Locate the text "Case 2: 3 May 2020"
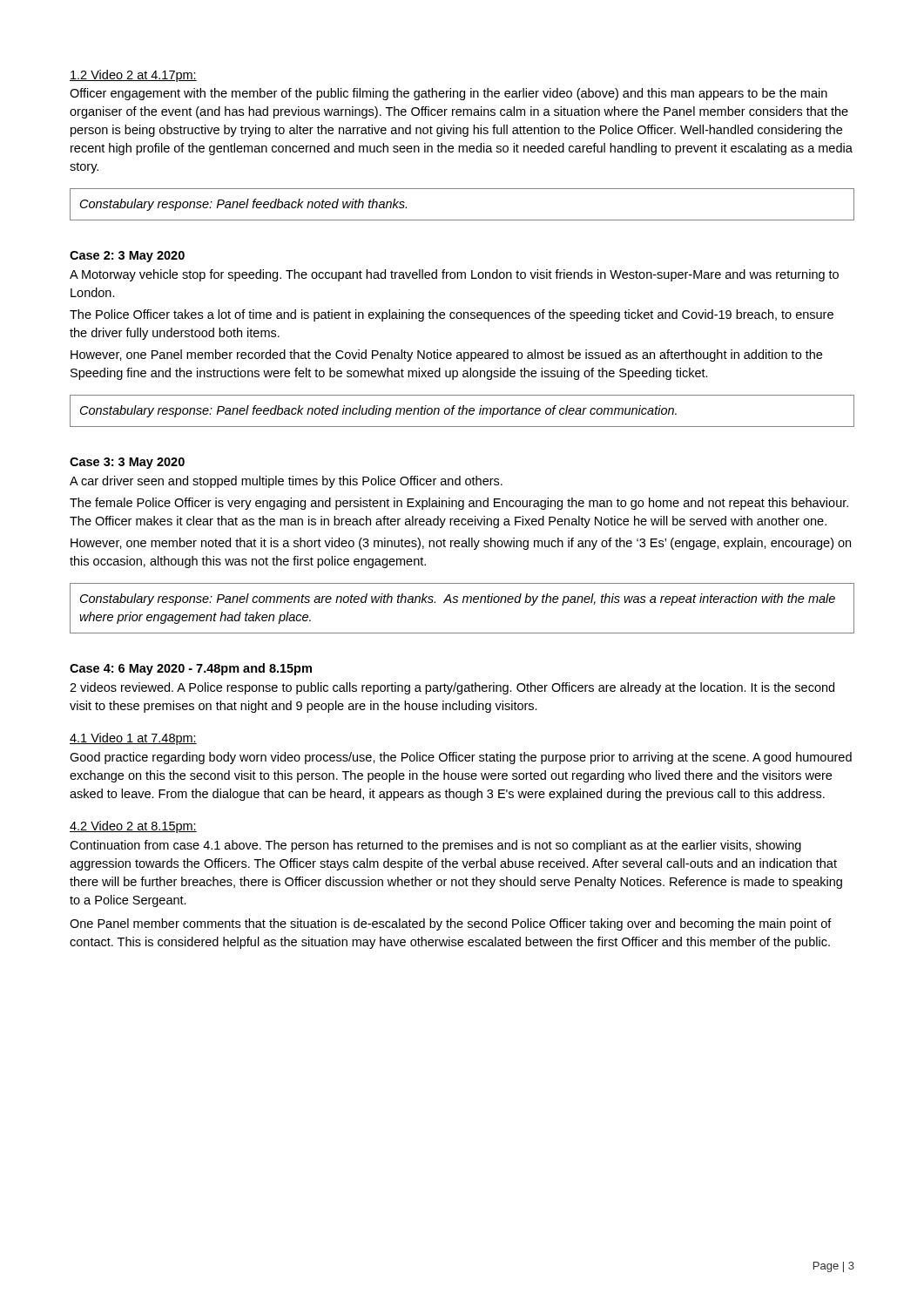 coord(127,255)
